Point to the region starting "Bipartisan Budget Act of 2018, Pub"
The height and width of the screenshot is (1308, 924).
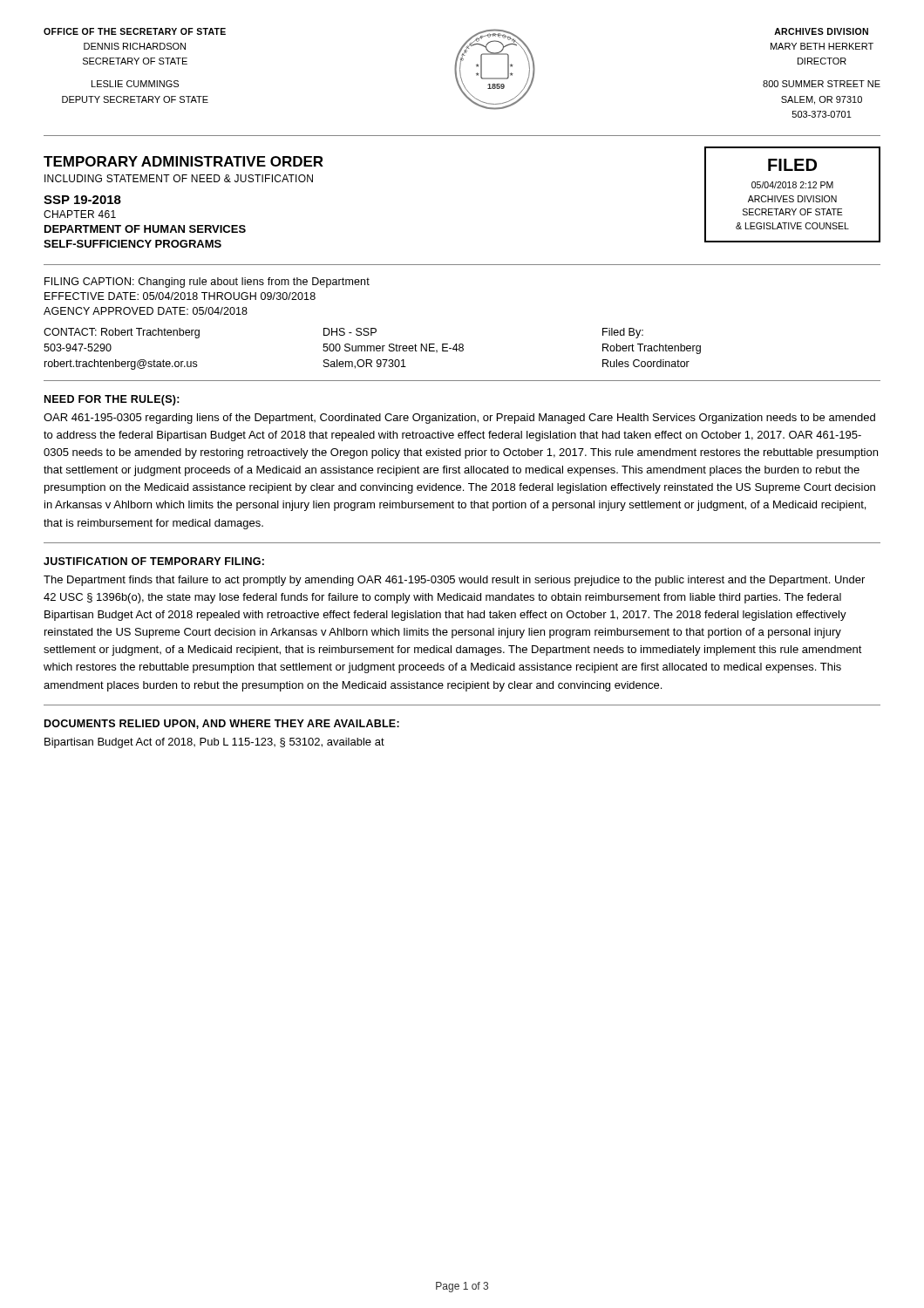pyautogui.click(x=214, y=741)
